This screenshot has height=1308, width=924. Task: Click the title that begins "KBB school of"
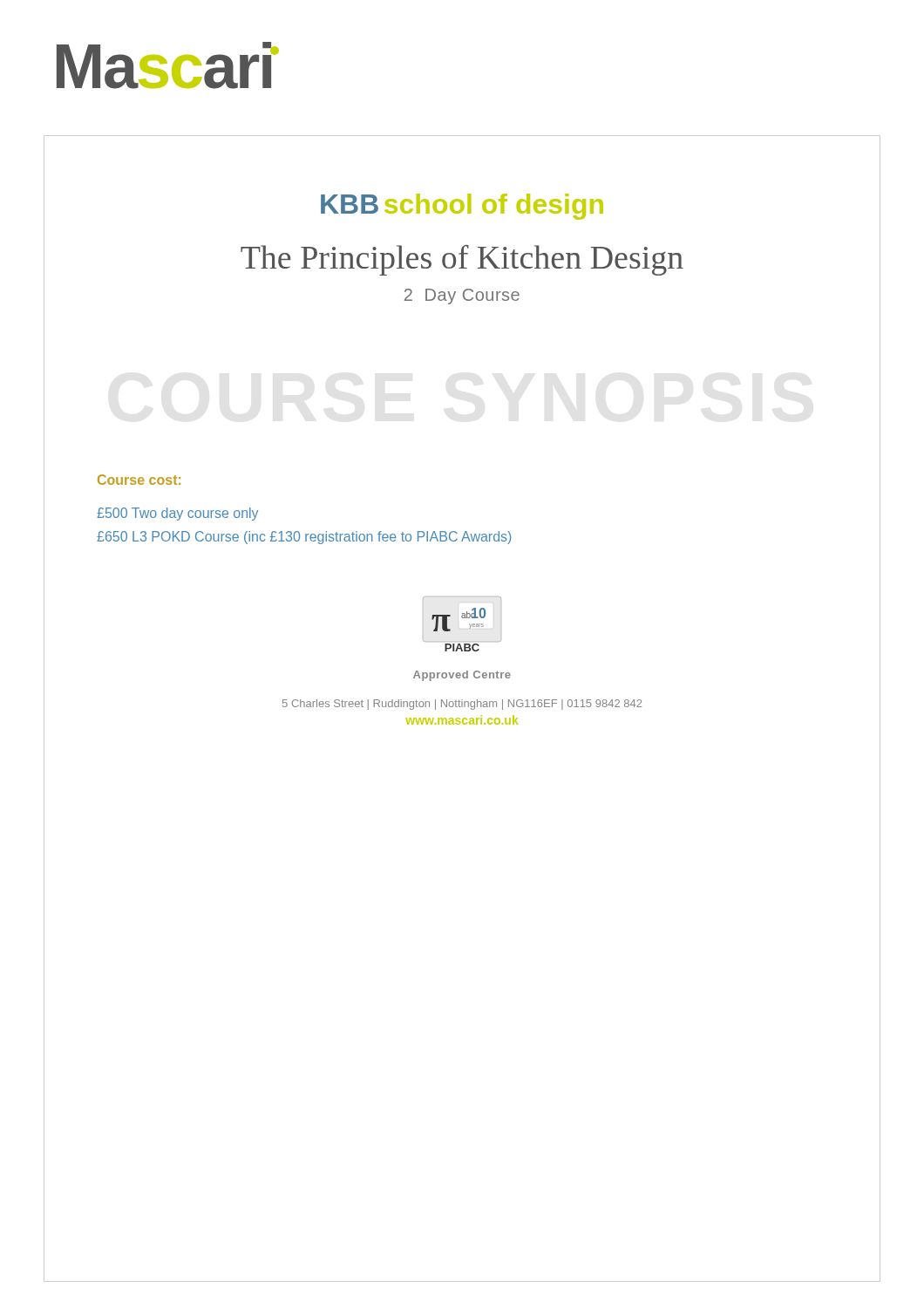462,204
